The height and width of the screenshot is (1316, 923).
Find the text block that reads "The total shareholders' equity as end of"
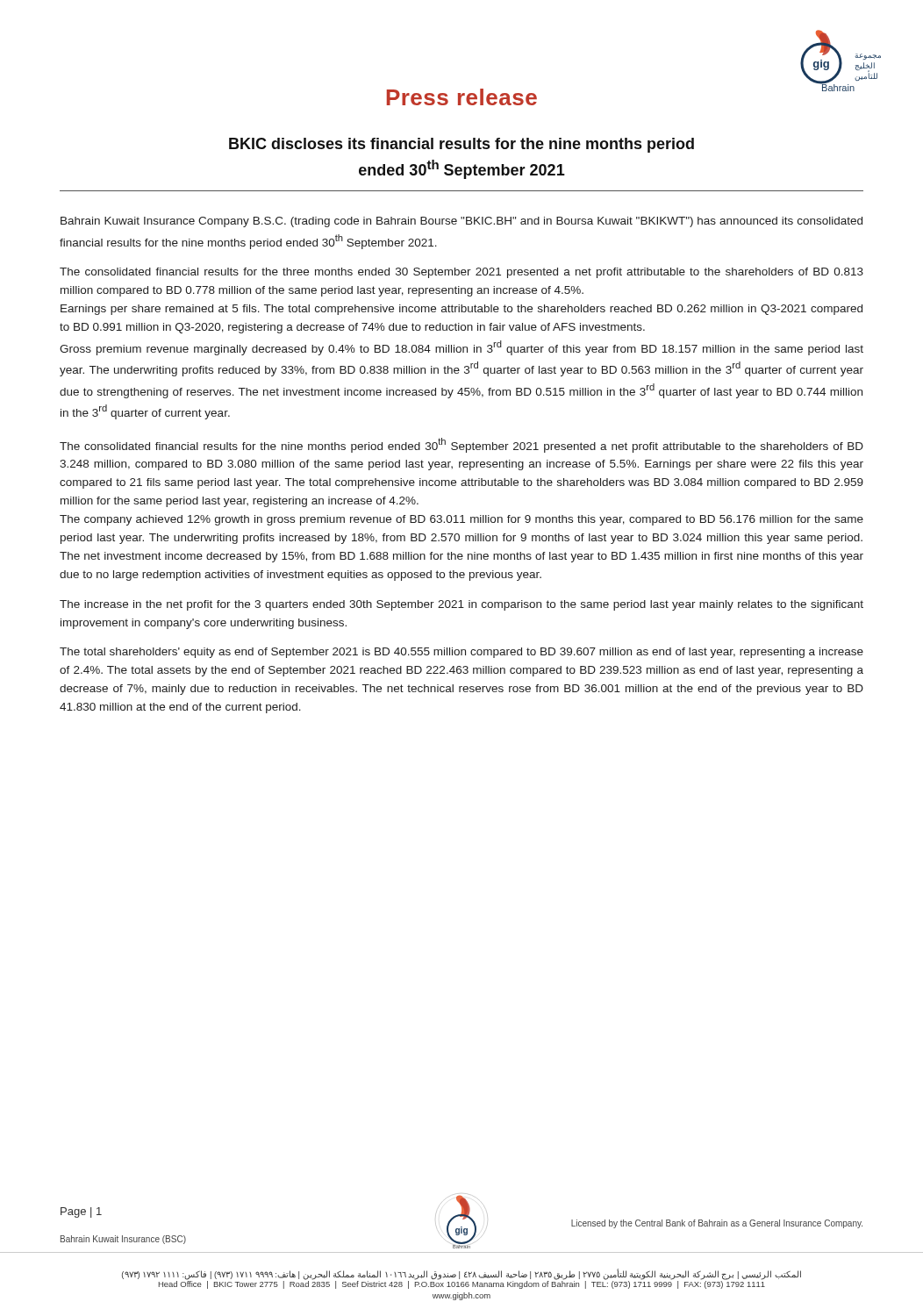pos(462,680)
